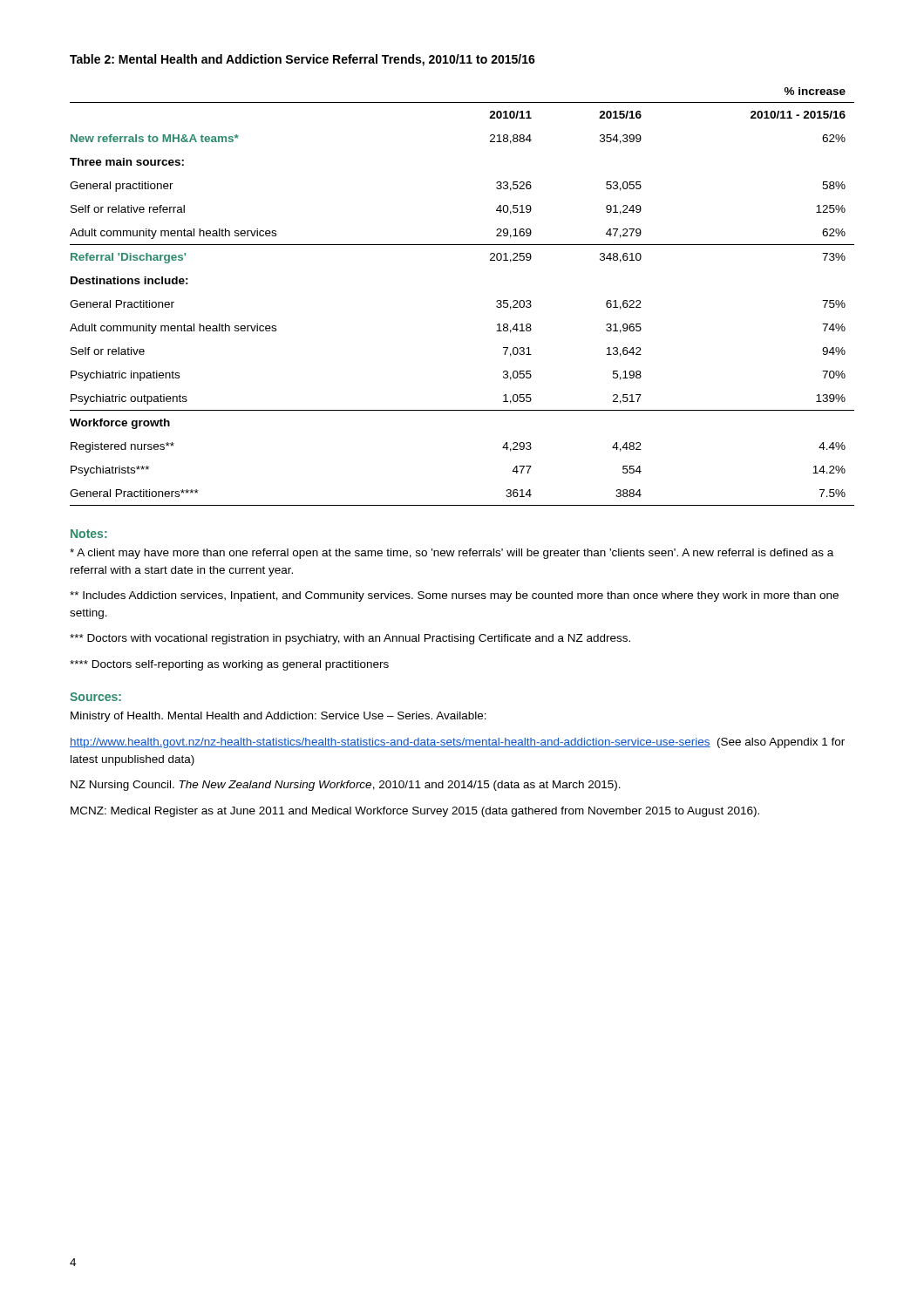Find the region starting "Includes Addiction services, Inpatient, and"

coord(454,604)
